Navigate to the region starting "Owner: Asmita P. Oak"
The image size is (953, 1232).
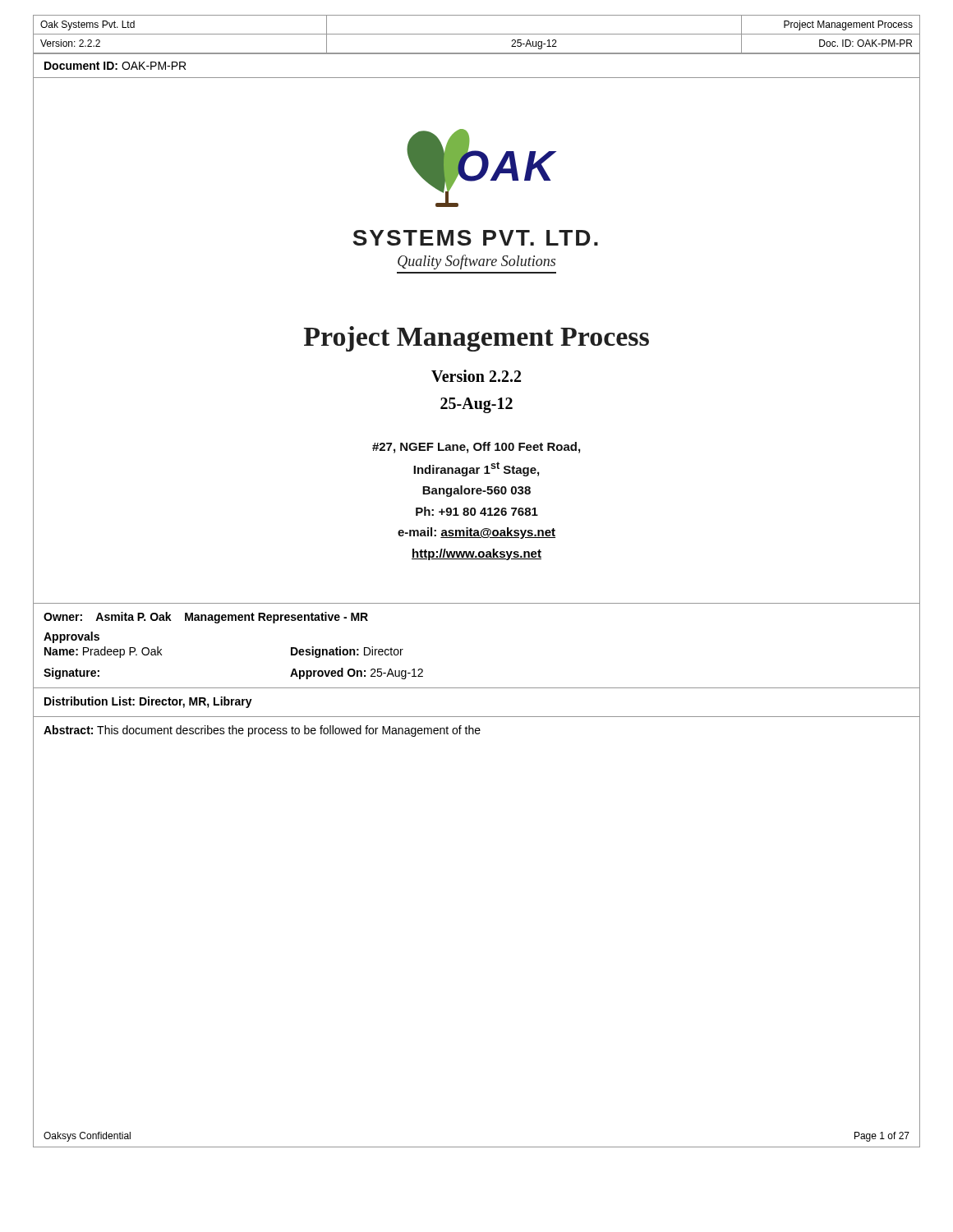pyautogui.click(x=206, y=617)
